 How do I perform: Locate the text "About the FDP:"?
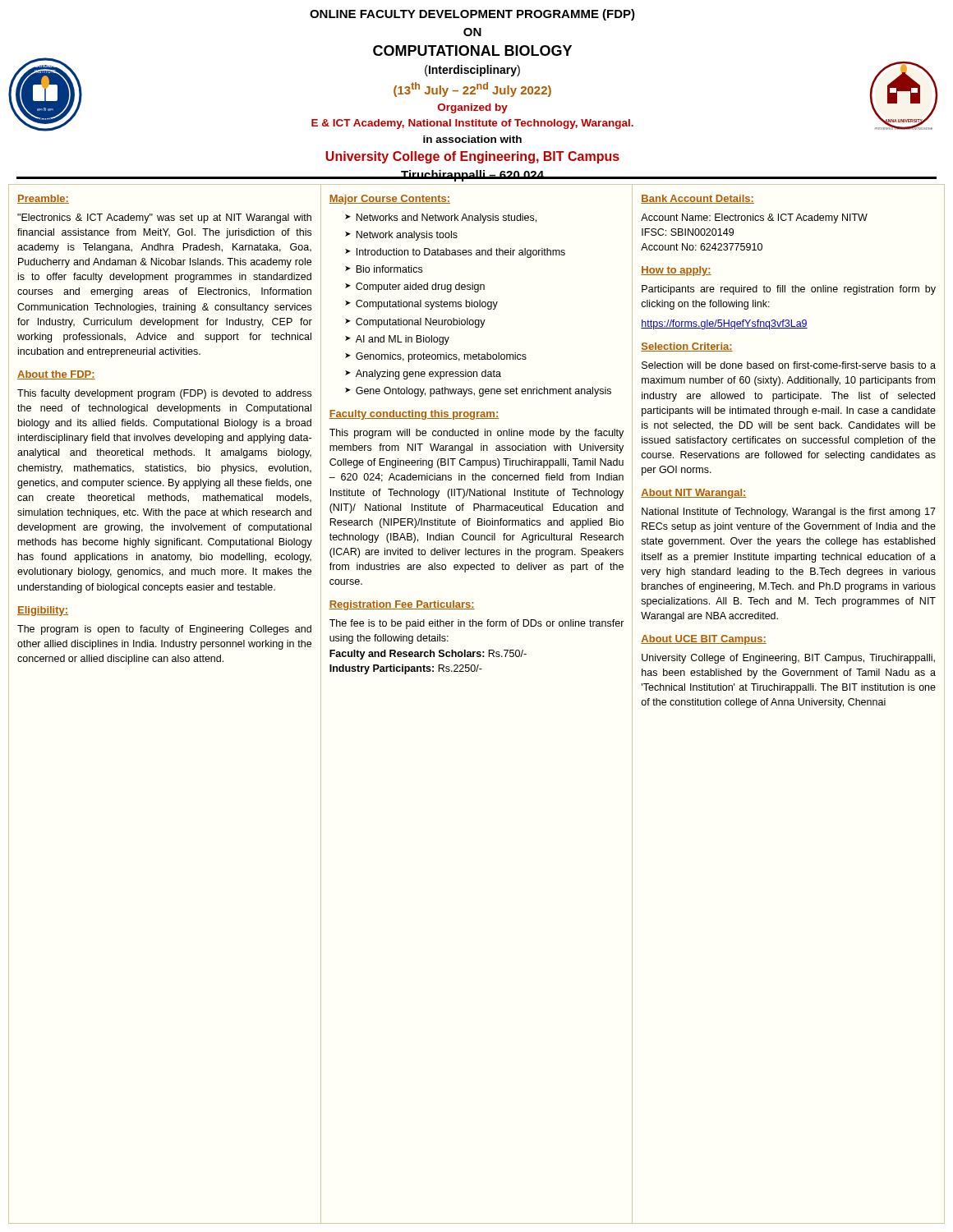click(56, 374)
